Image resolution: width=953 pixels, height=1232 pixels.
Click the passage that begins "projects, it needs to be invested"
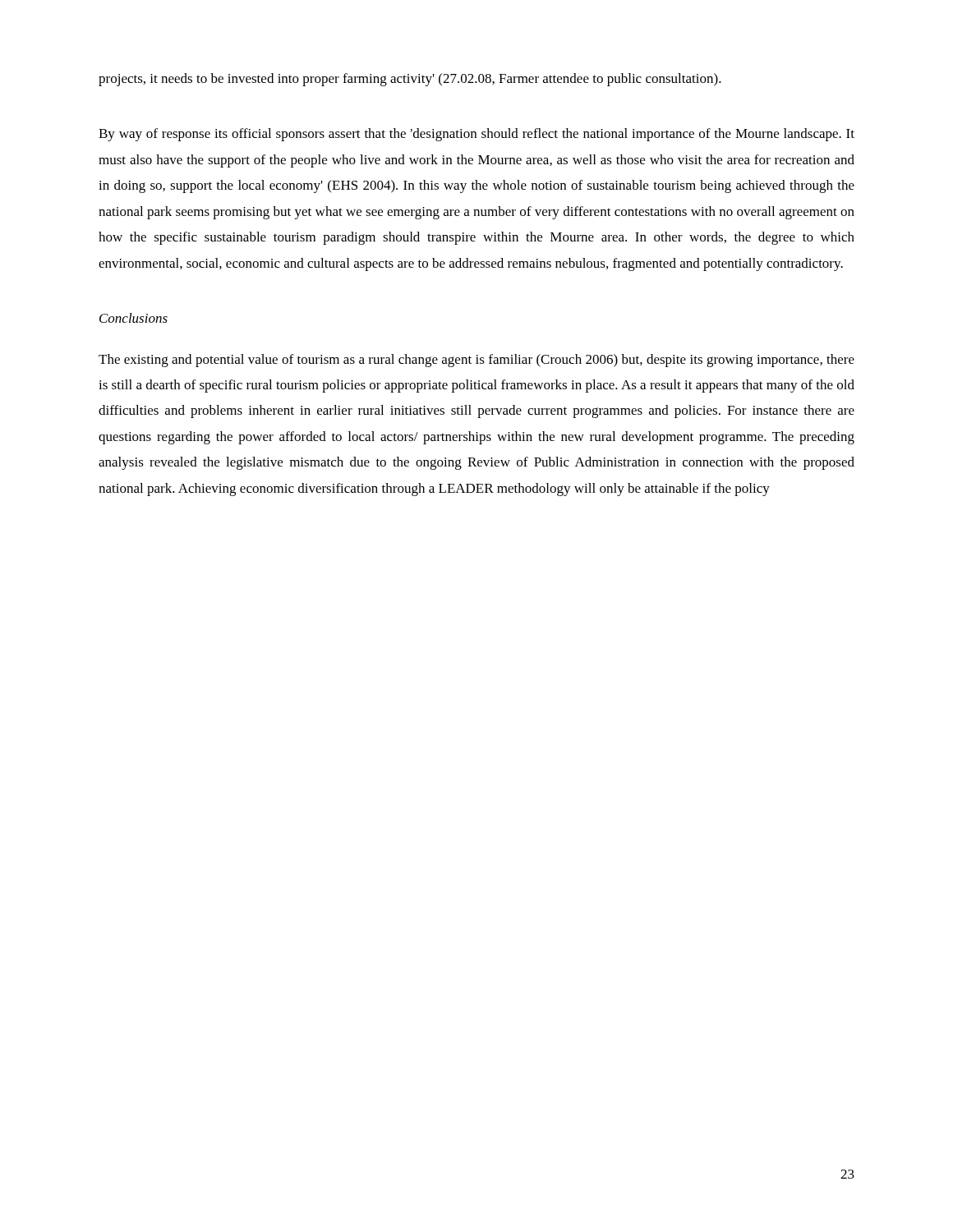[x=410, y=78]
